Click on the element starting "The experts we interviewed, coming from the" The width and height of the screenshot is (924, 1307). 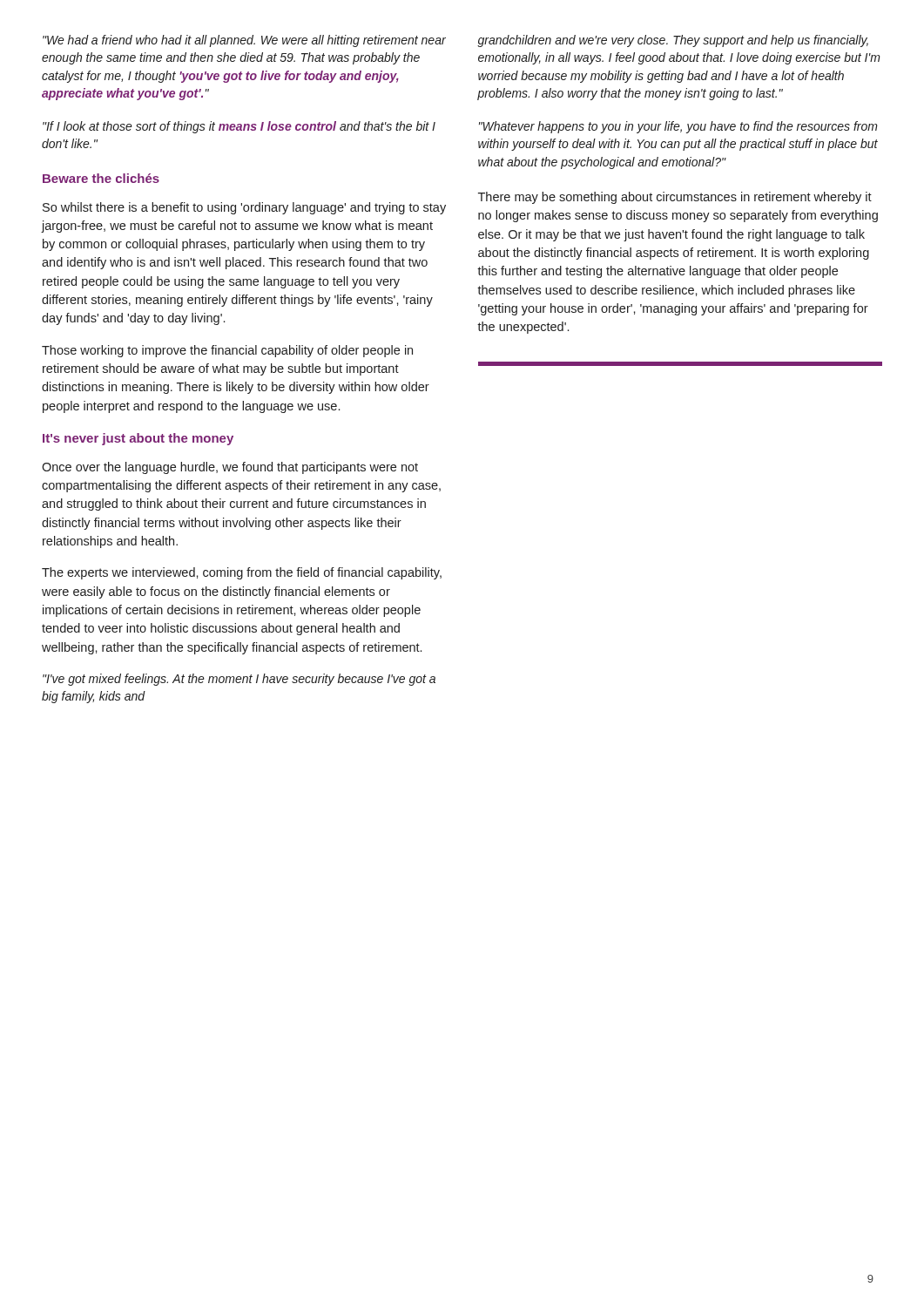[x=242, y=610]
